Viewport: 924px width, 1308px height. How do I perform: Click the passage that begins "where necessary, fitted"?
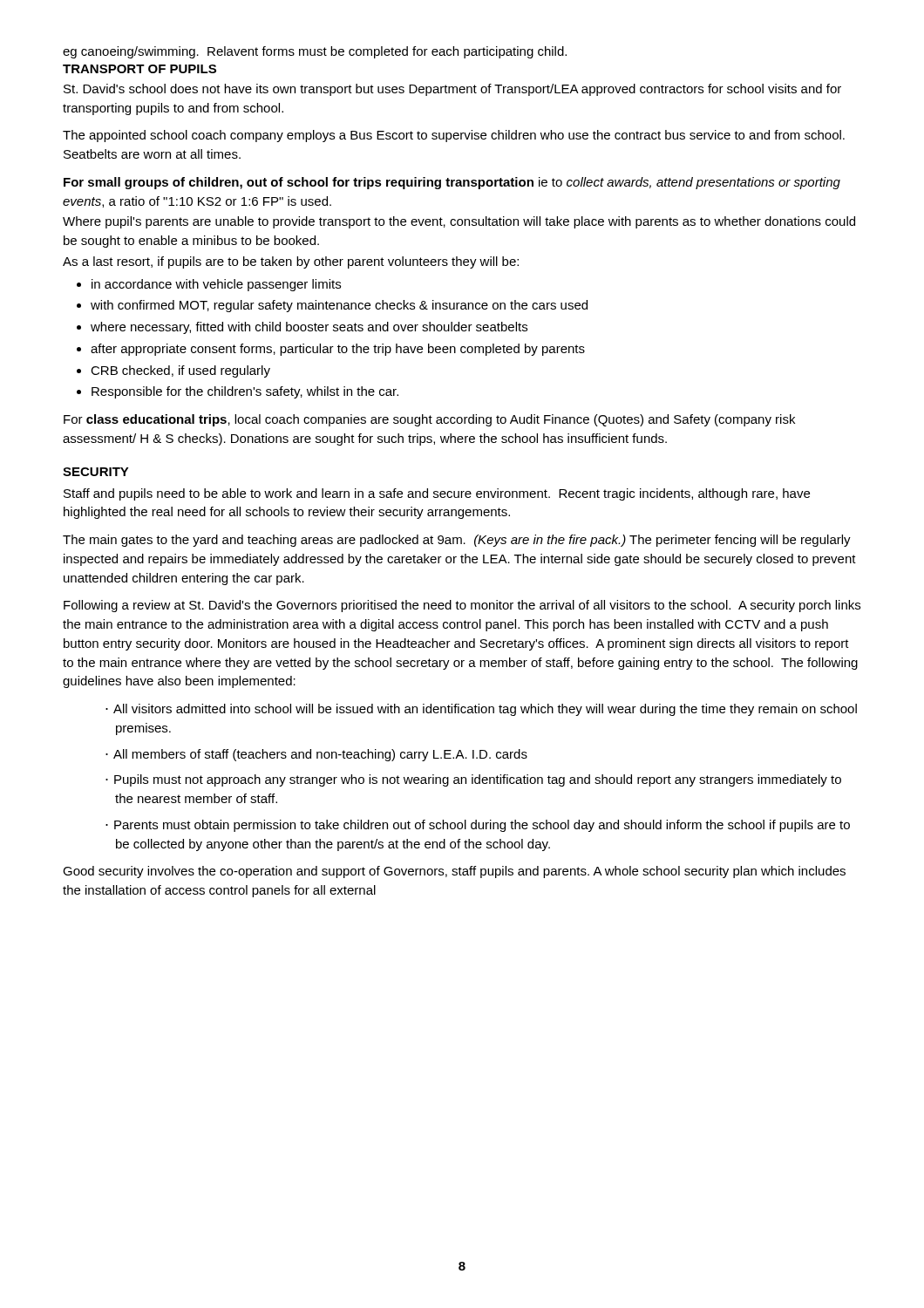pos(309,327)
